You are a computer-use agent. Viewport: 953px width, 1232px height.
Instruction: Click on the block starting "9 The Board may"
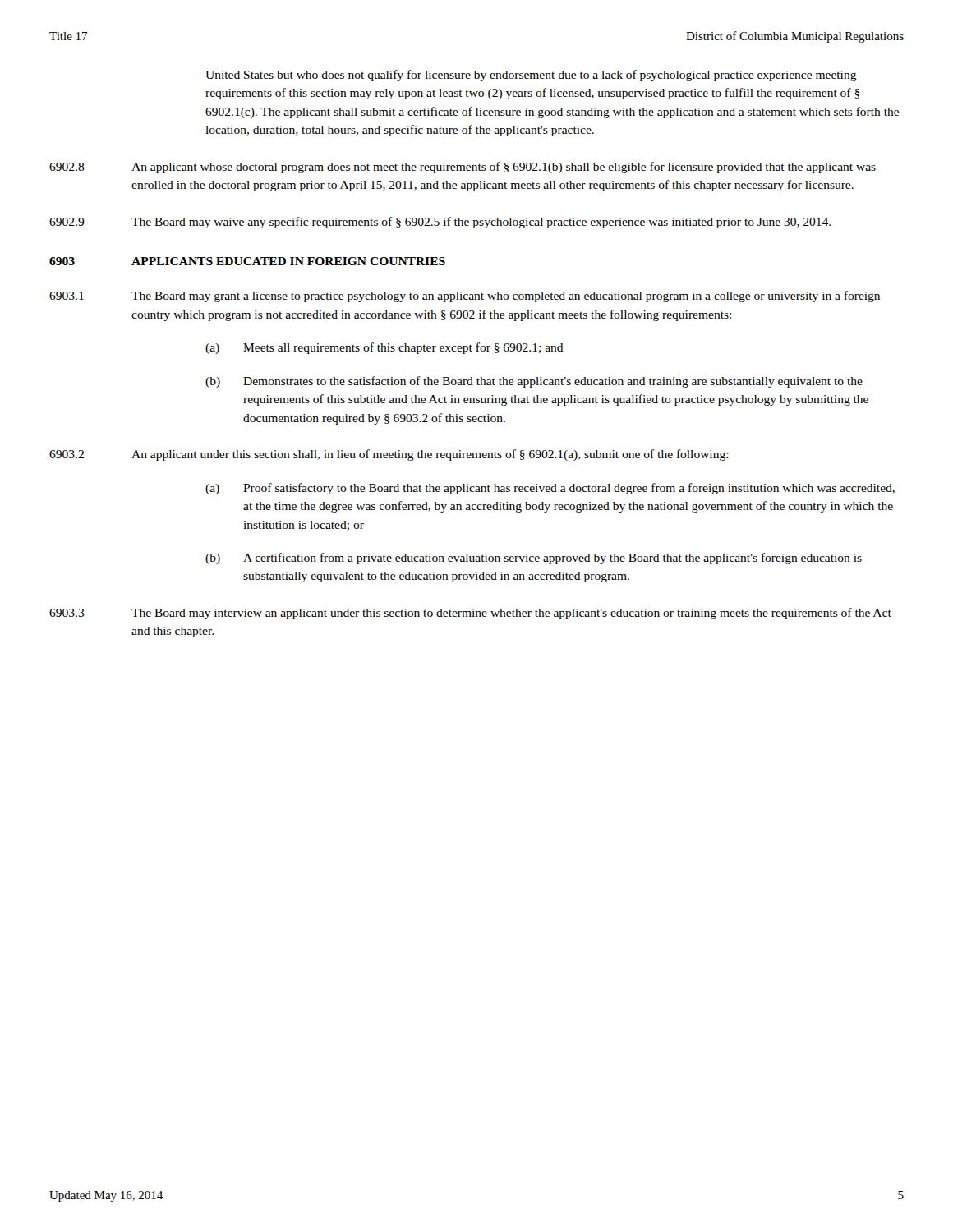click(440, 222)
